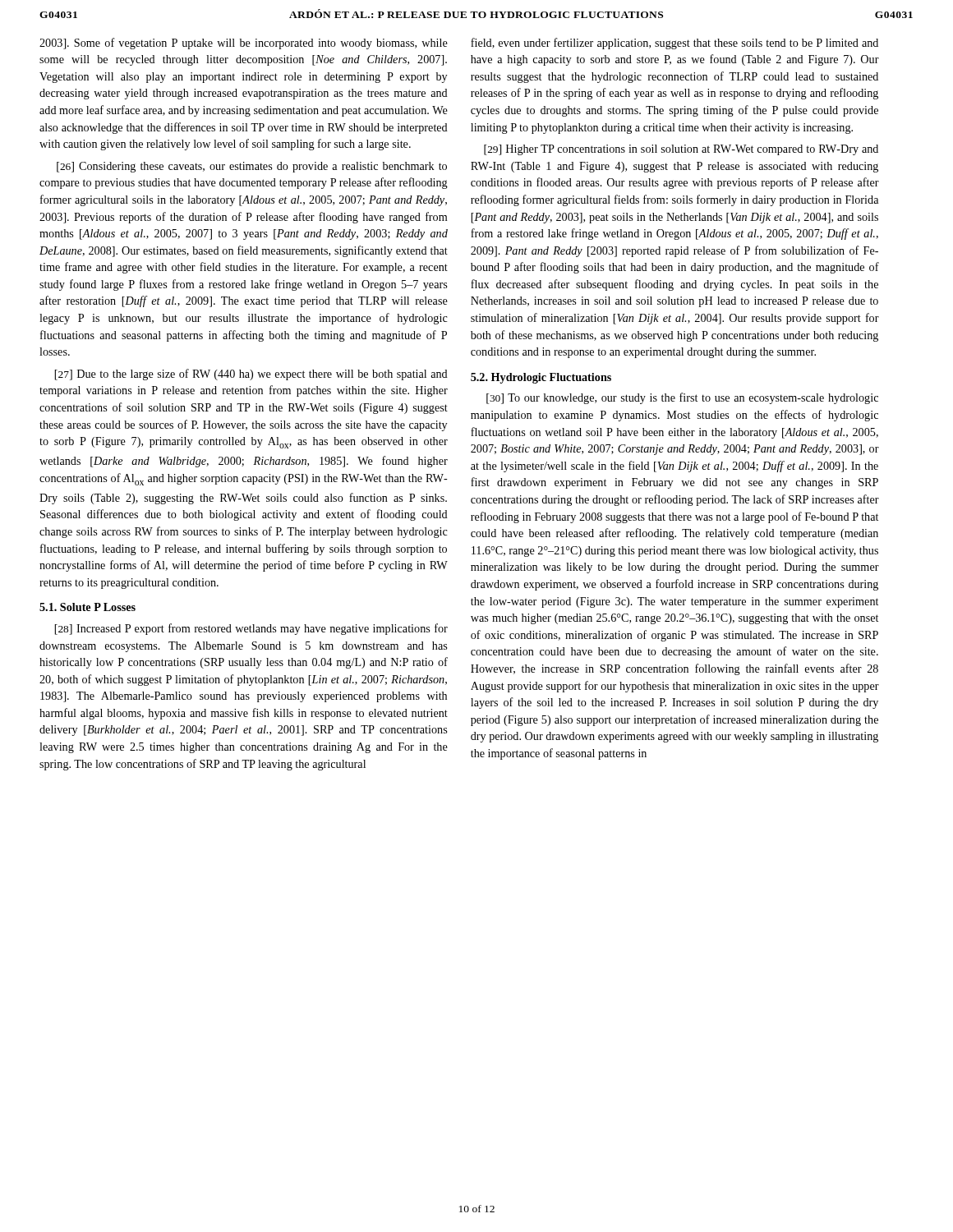Click on the text block starting "[30] To our"
Image resolution: width=953 pixels, height=1232 pixels.
pos(675,576)
